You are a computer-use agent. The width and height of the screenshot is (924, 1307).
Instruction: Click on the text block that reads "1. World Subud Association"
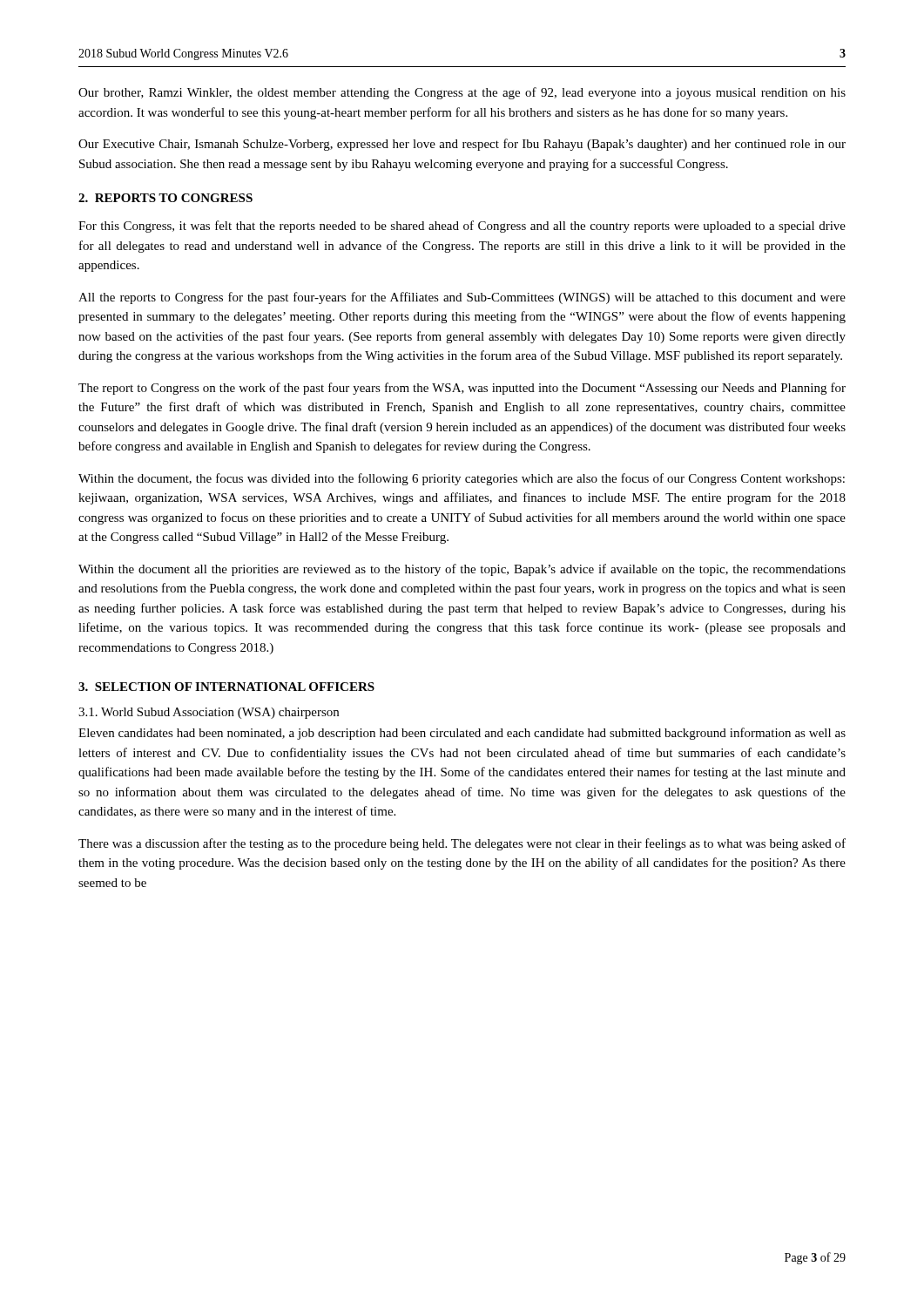(209, 712)
